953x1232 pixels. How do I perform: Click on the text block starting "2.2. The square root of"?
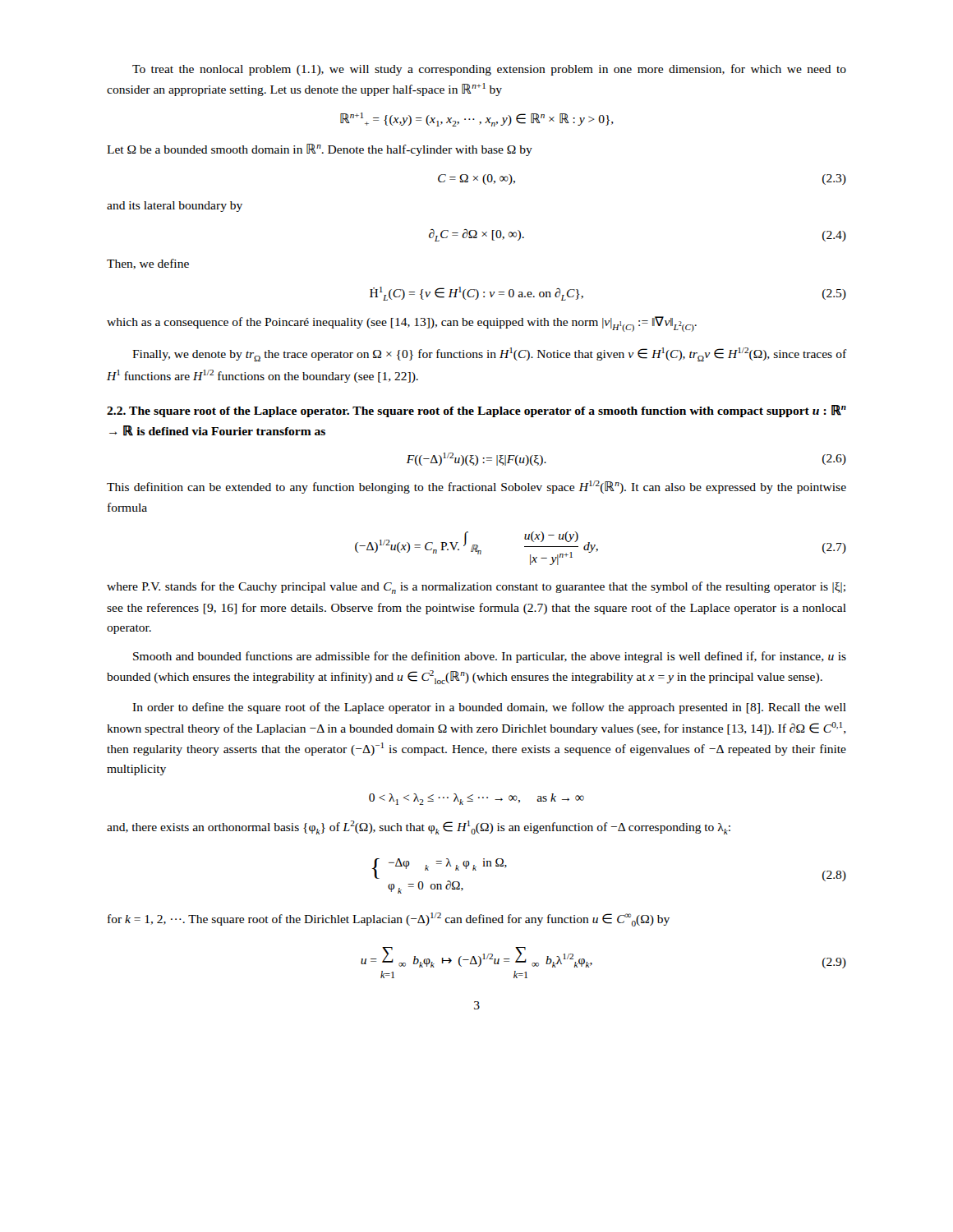(x=476, y=420)
